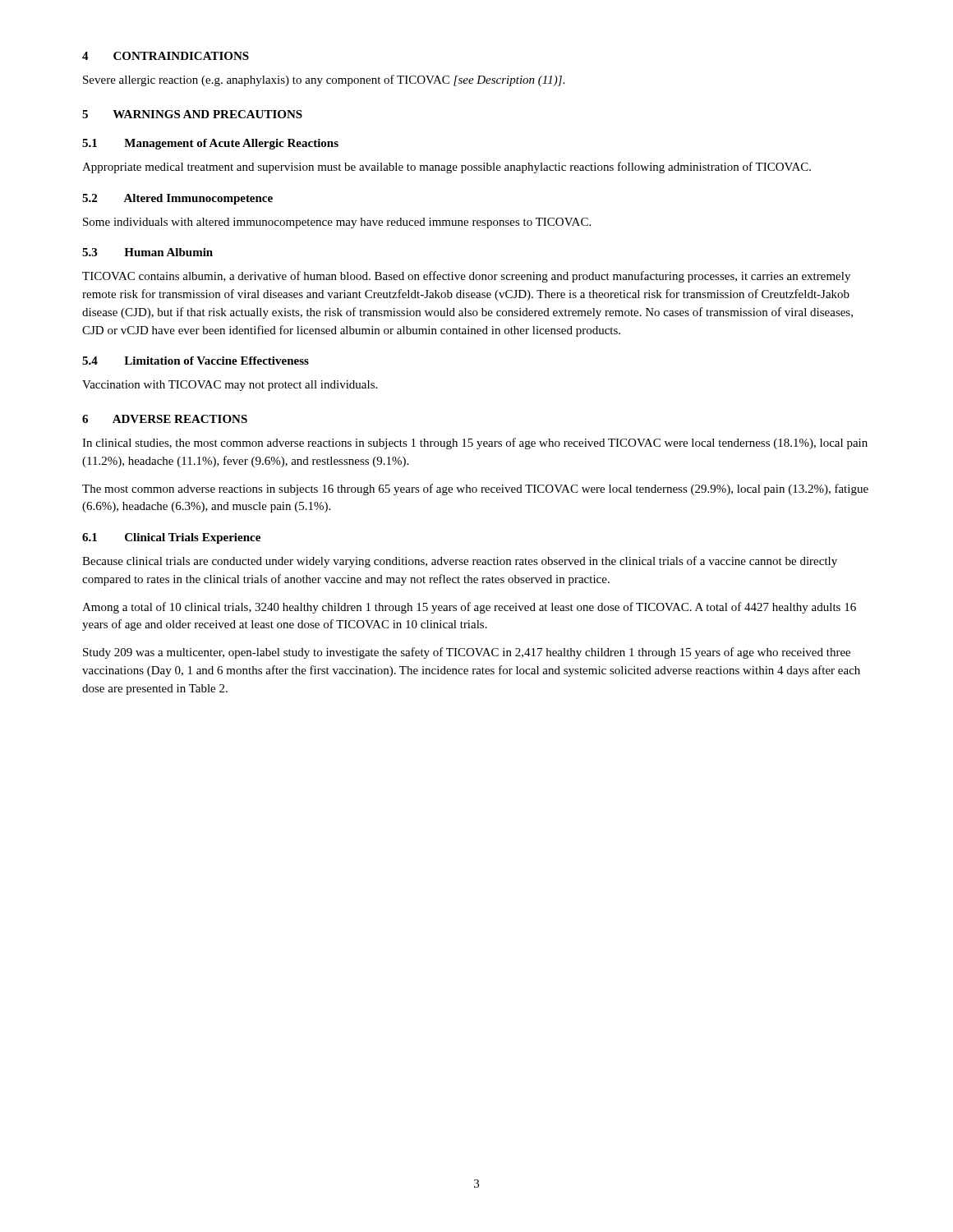
Task: Find the block starting "6.1 Clinical Trials Experience"
Action: pos(171,537)
